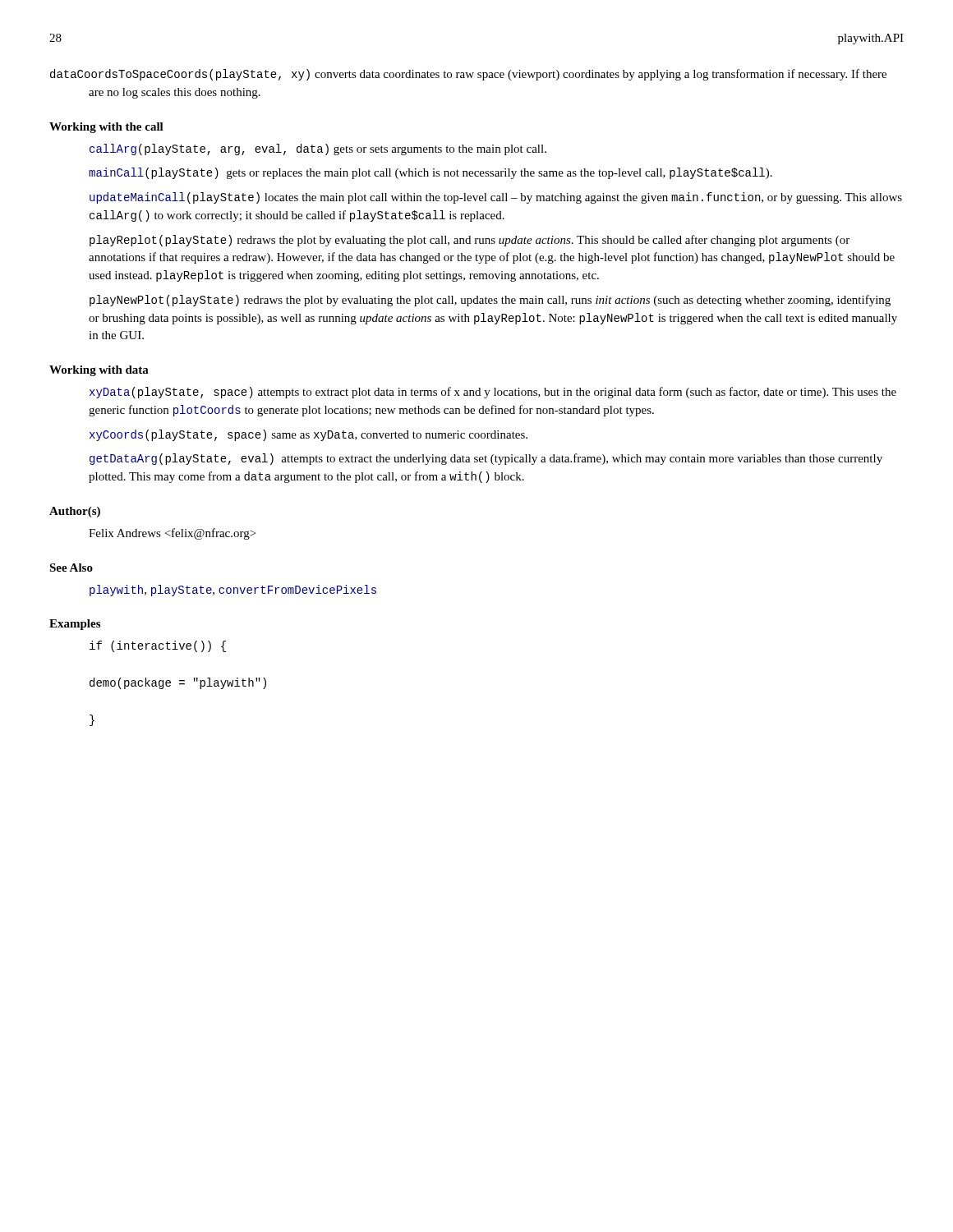Navigate to the text block starting "Working with the"

(106, 126)
